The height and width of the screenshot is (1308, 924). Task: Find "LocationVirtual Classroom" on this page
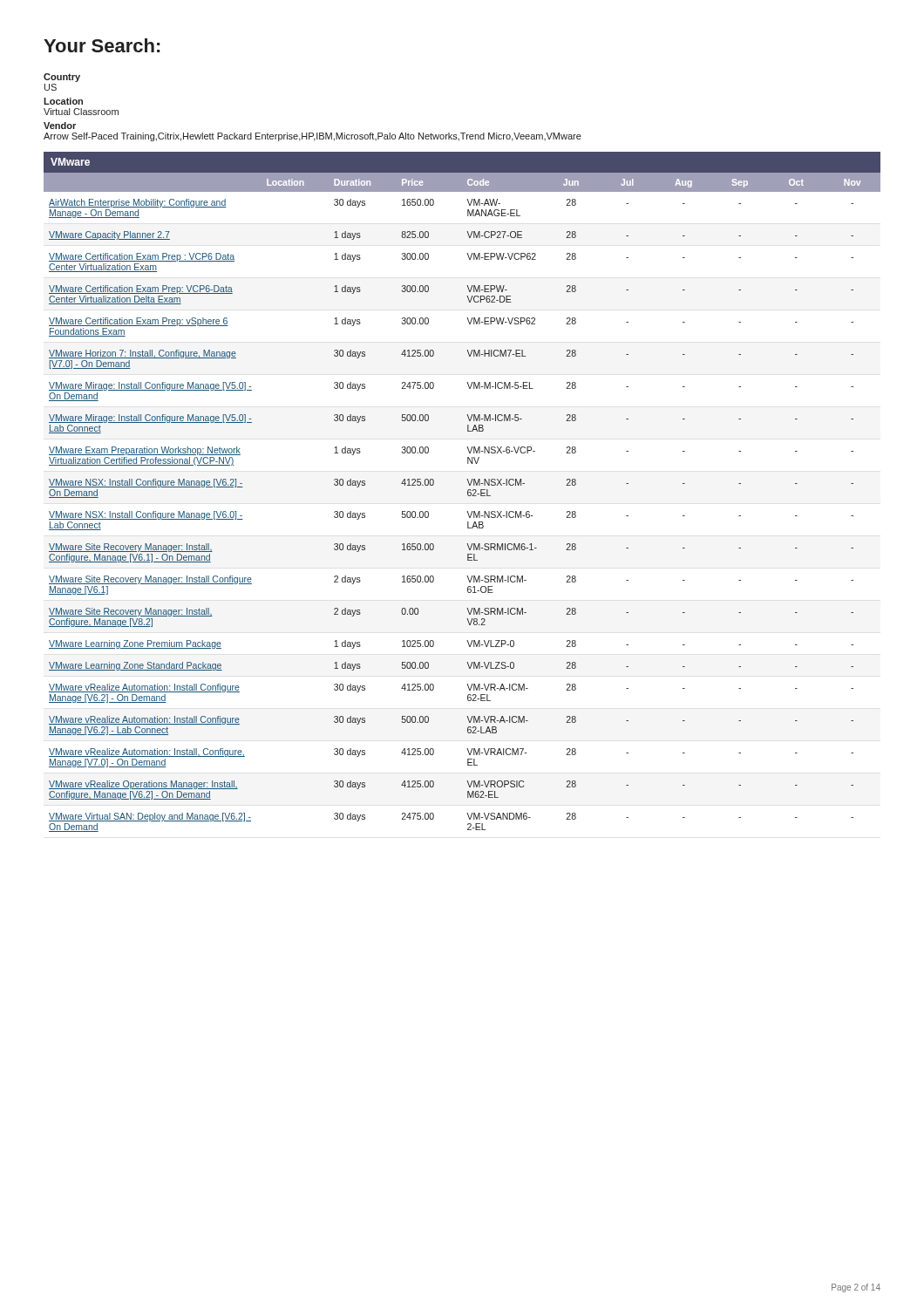81,106
